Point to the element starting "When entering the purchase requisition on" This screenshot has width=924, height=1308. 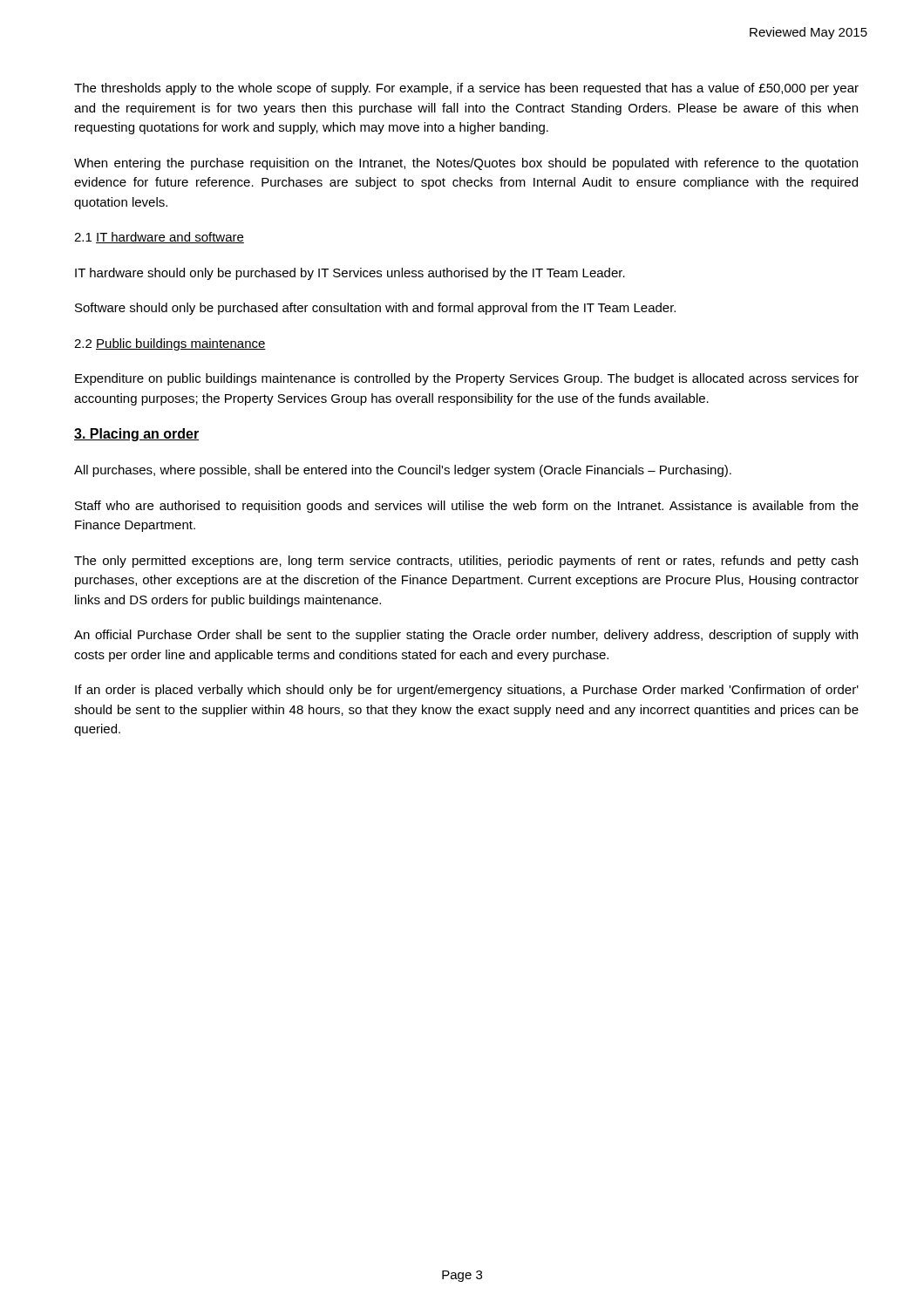[x=466, y=182]
